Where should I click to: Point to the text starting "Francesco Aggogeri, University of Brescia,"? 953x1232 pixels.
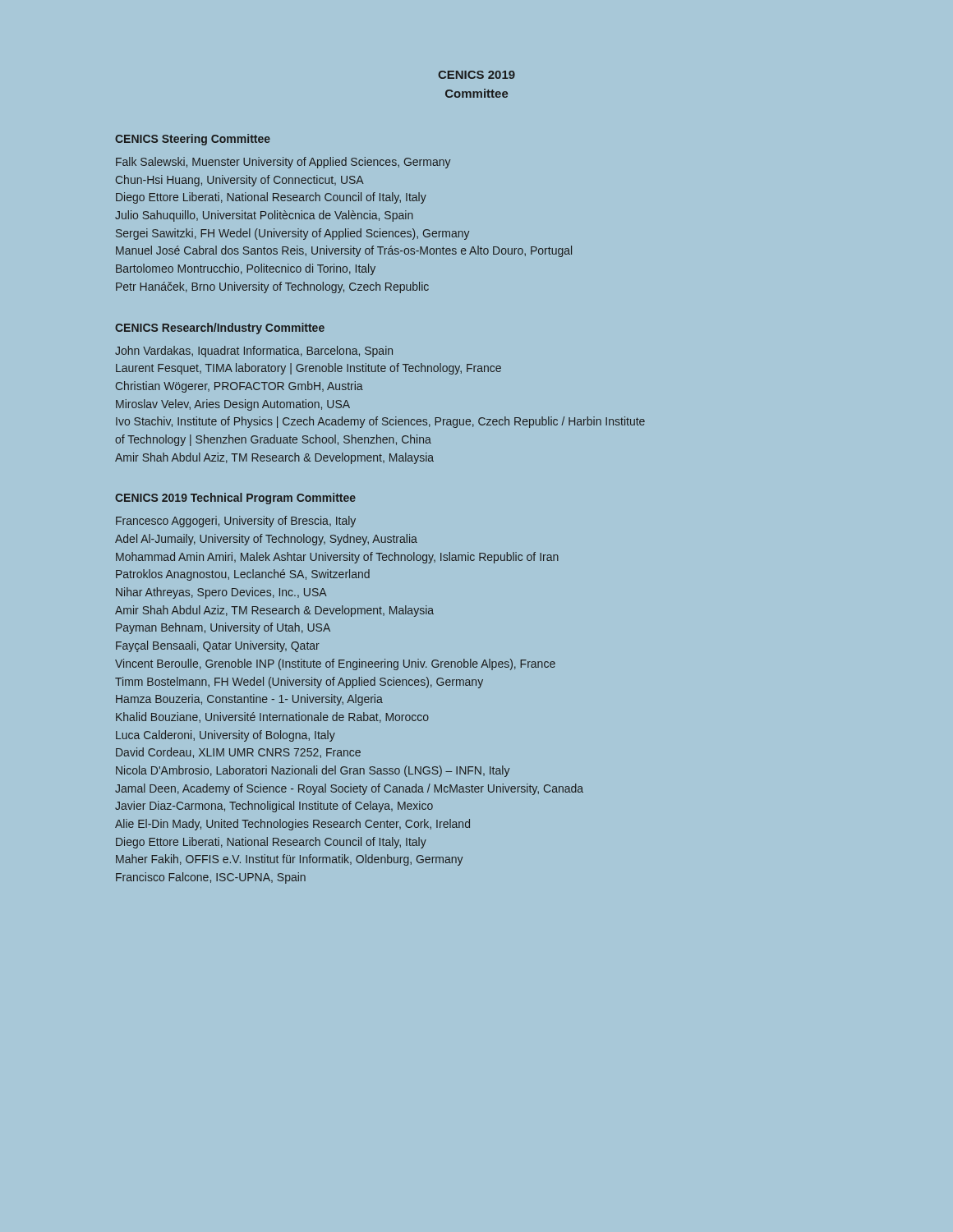coord(236,522)
